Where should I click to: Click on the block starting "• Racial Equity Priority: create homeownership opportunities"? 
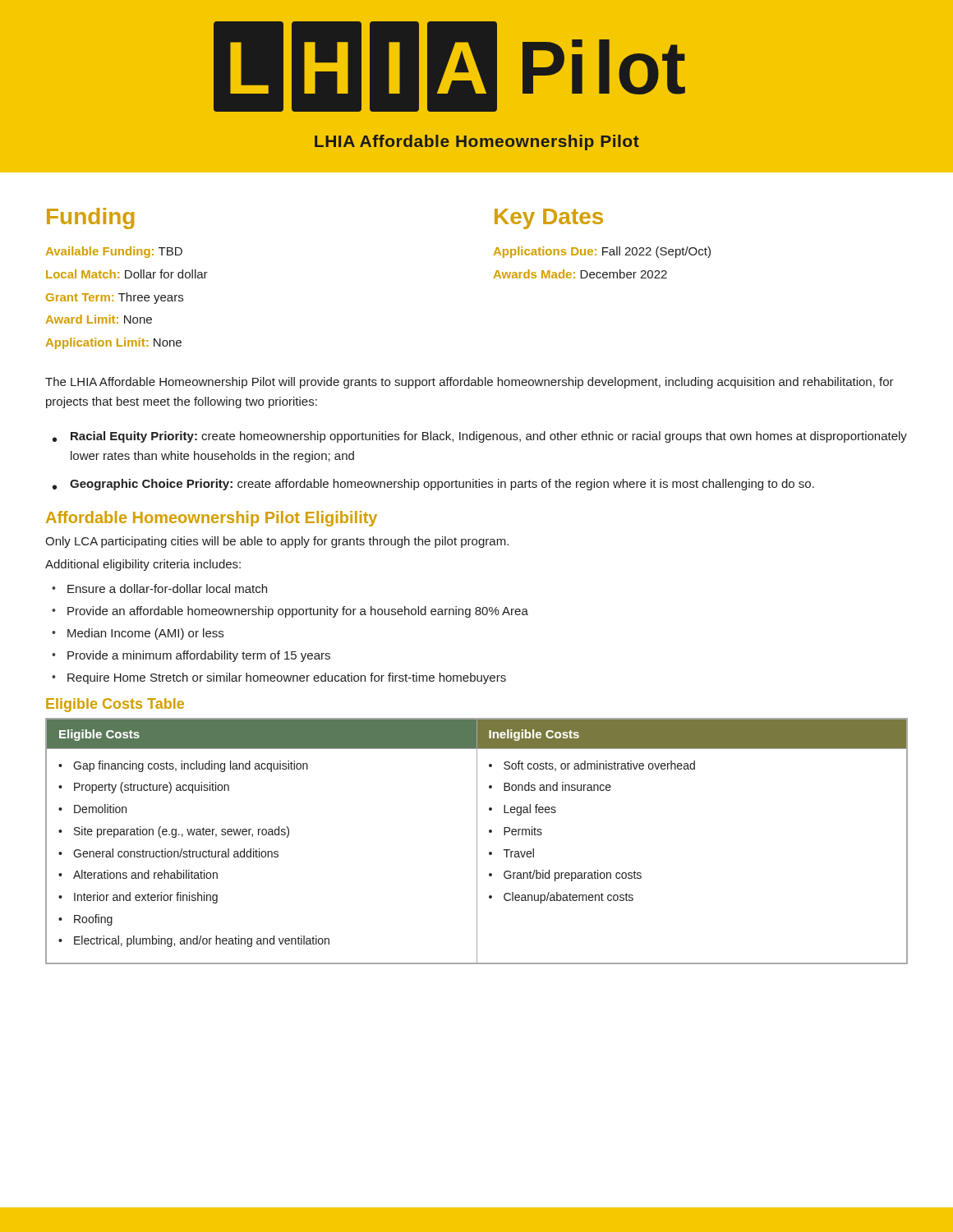point(479,444)
